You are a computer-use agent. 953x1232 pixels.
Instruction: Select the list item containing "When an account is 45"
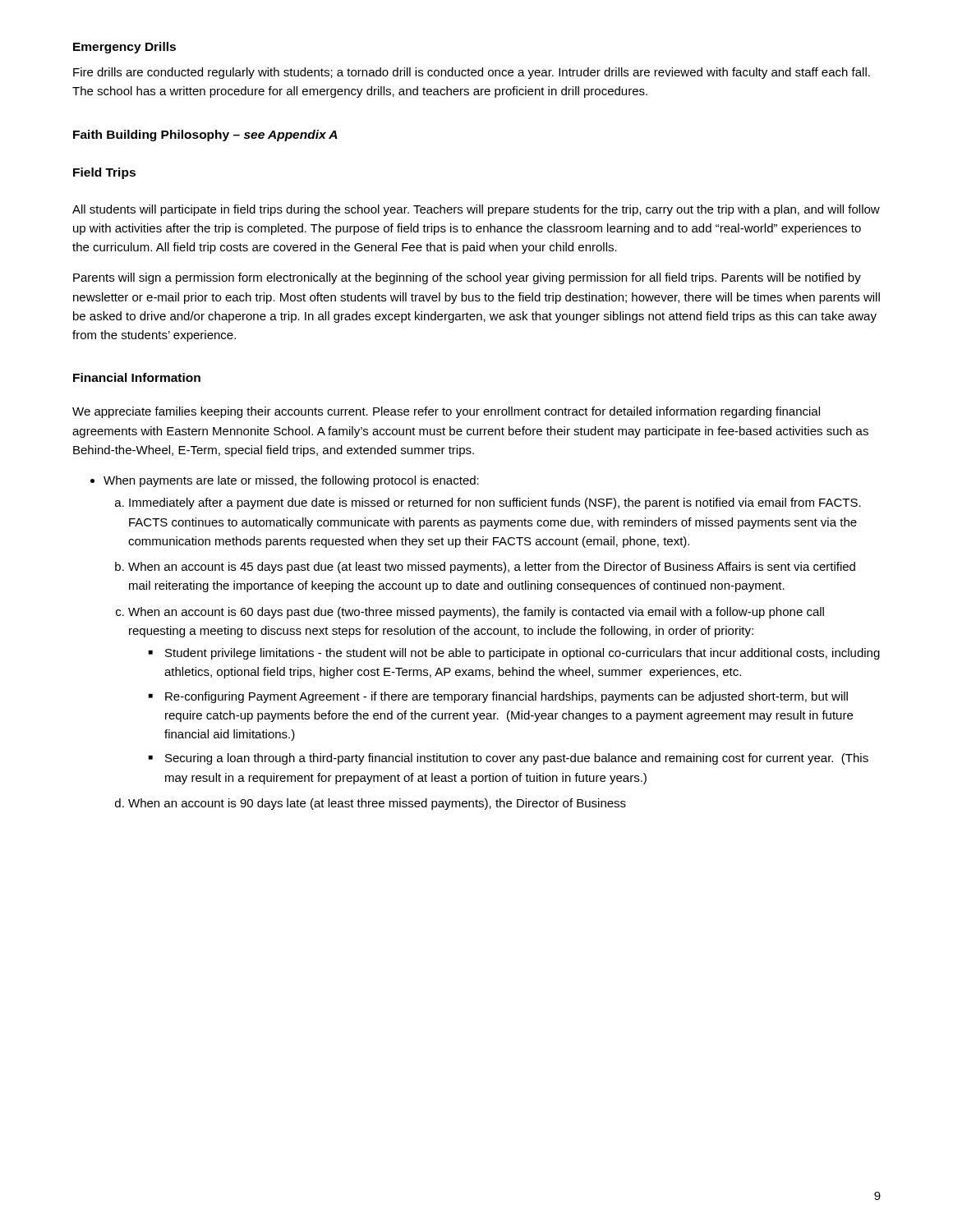click(x=492, y=576)
